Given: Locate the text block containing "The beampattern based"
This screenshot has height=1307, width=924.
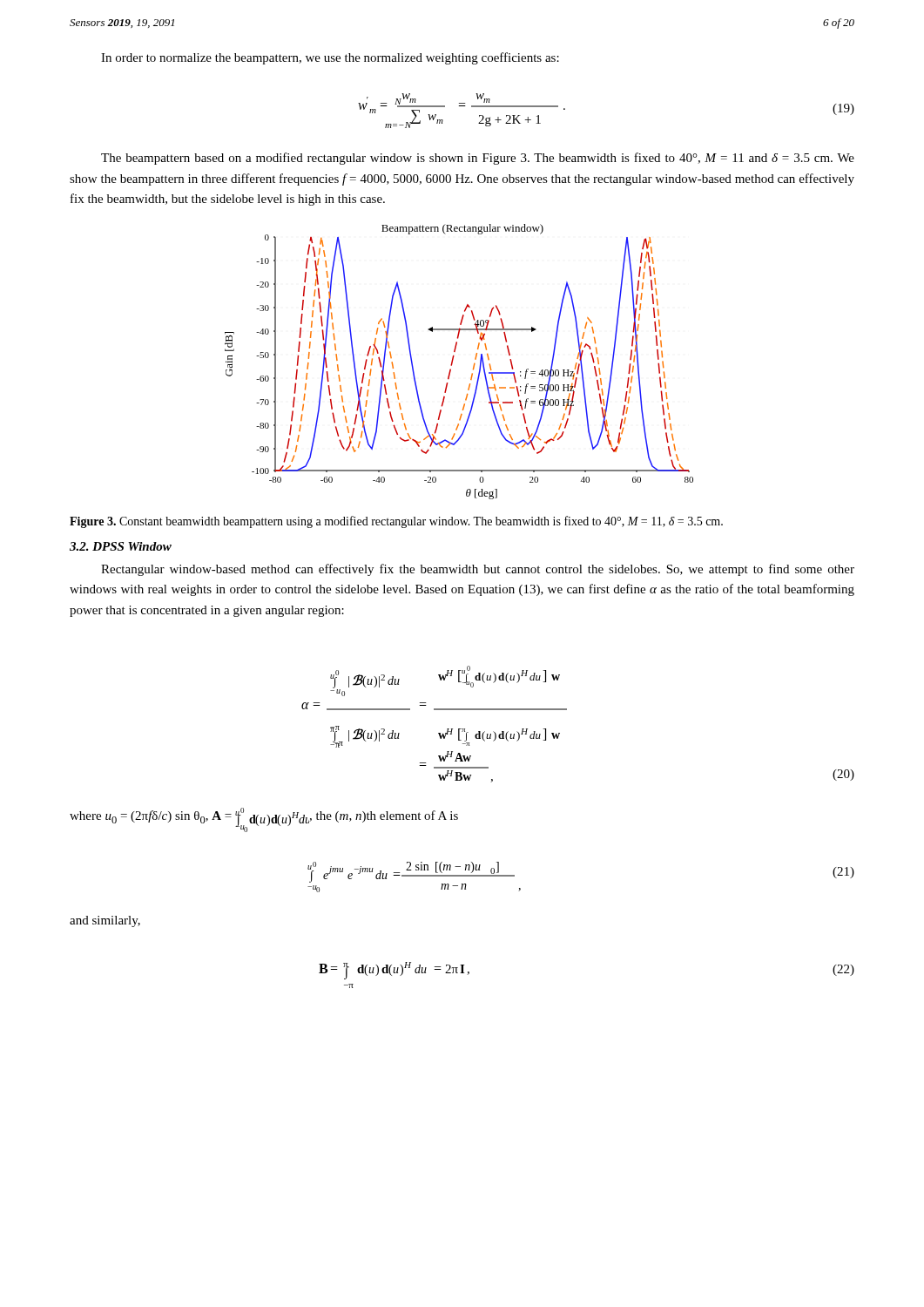Looking at the screenshot, I should 462,178.
